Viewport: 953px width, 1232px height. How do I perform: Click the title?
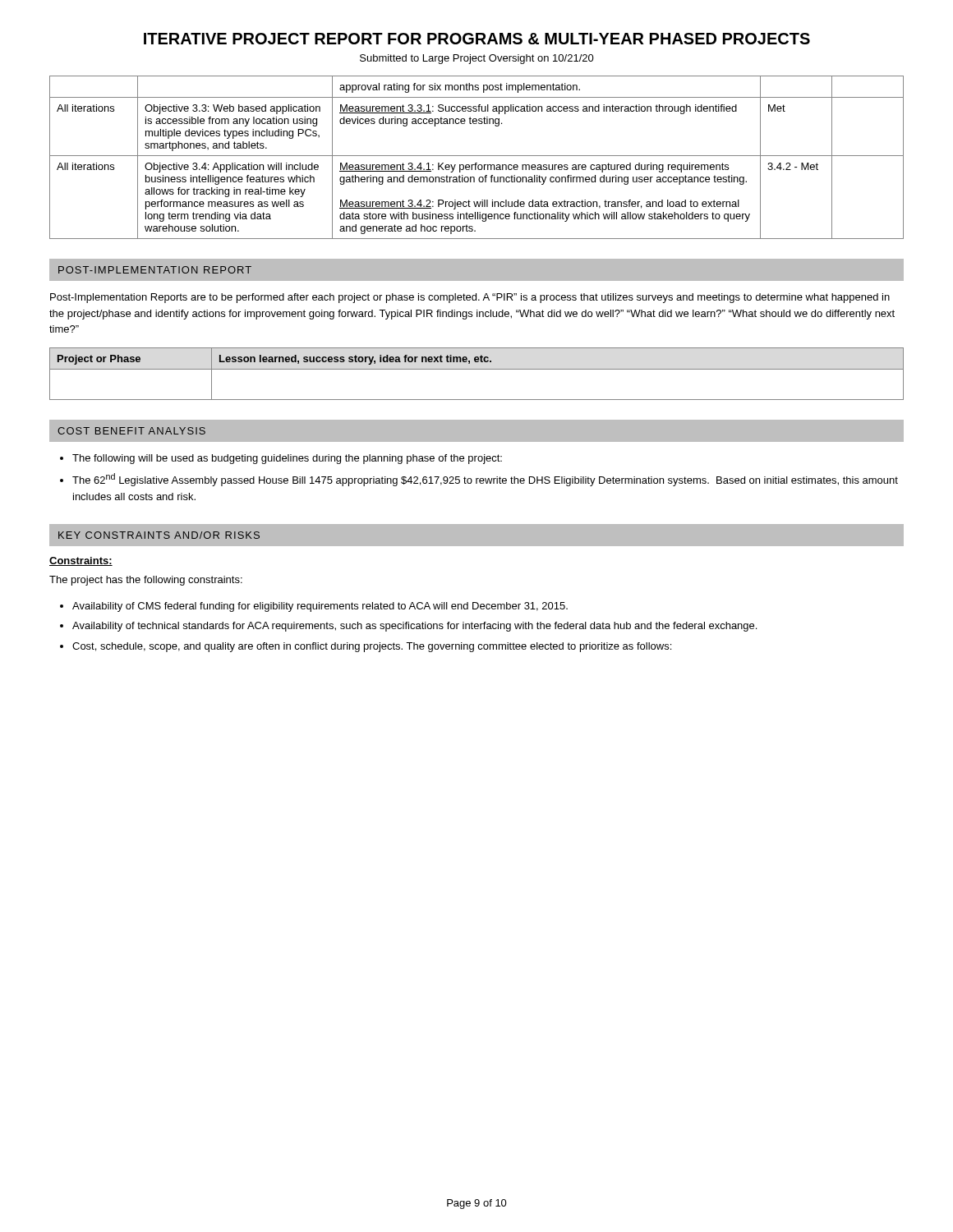(476, 39)
